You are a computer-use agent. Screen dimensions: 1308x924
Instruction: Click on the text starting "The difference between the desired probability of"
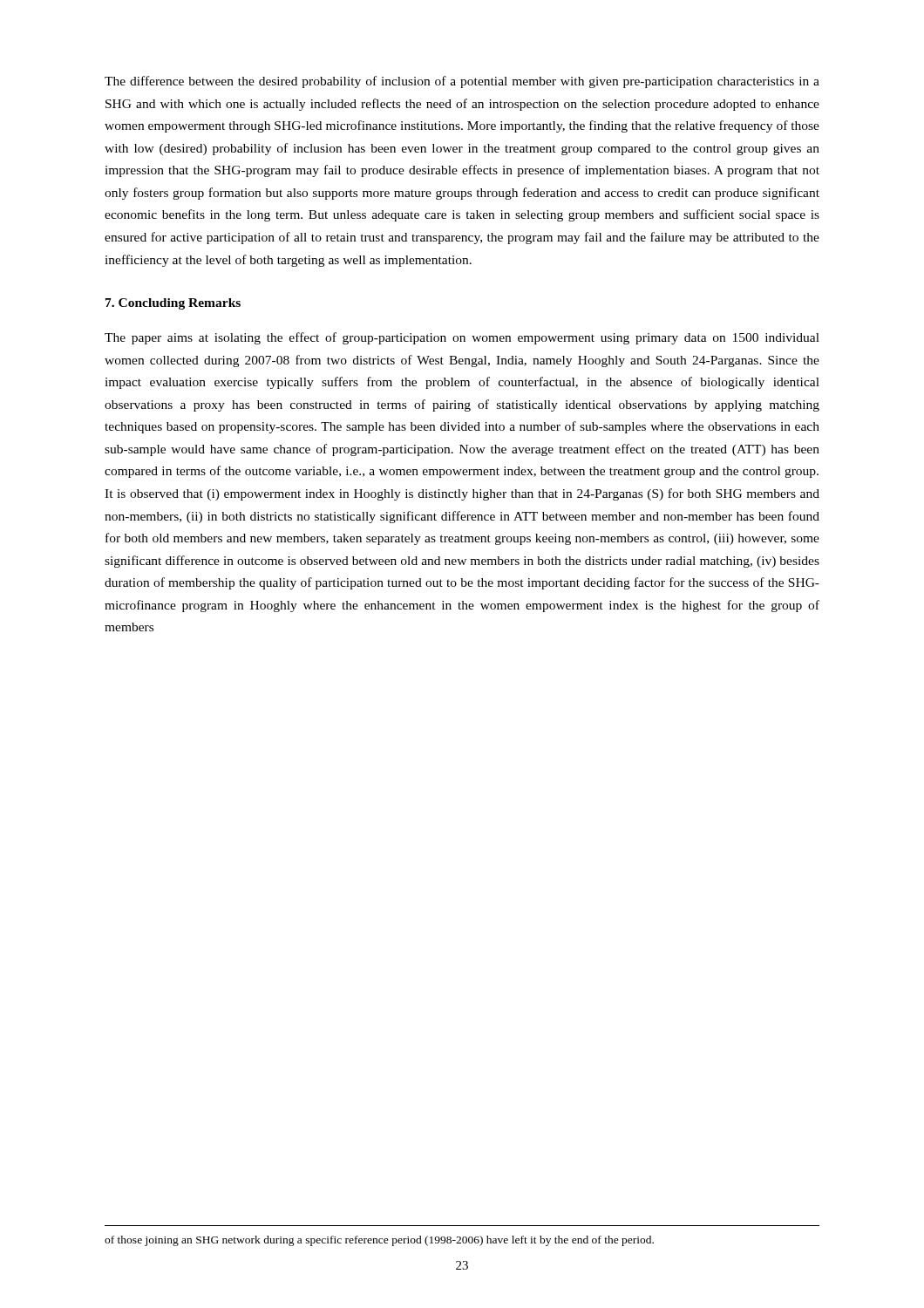pos(462,170)
